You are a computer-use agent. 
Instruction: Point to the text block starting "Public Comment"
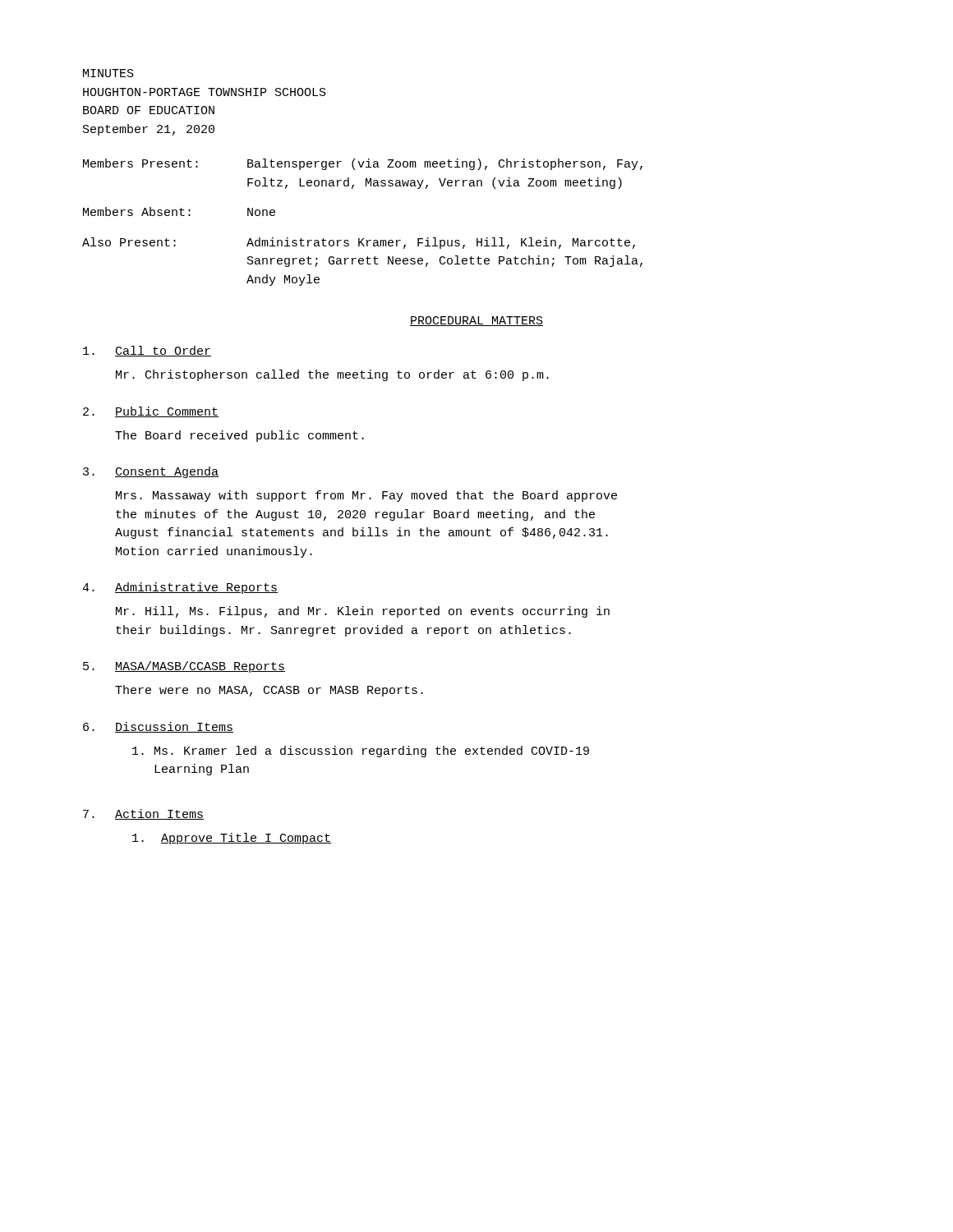(x=167, y=412)
